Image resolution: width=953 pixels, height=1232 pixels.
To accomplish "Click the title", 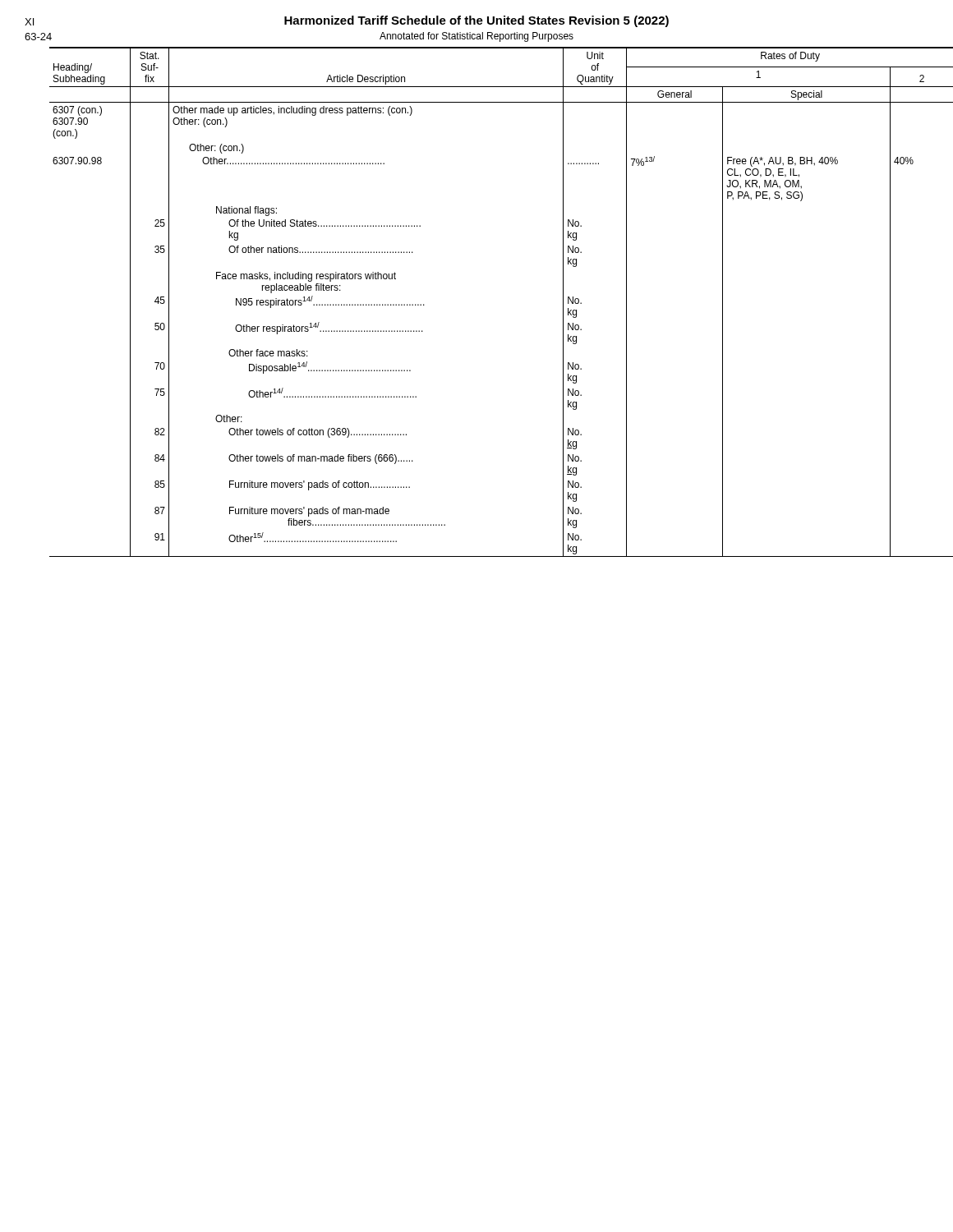I will coord(476,20).
